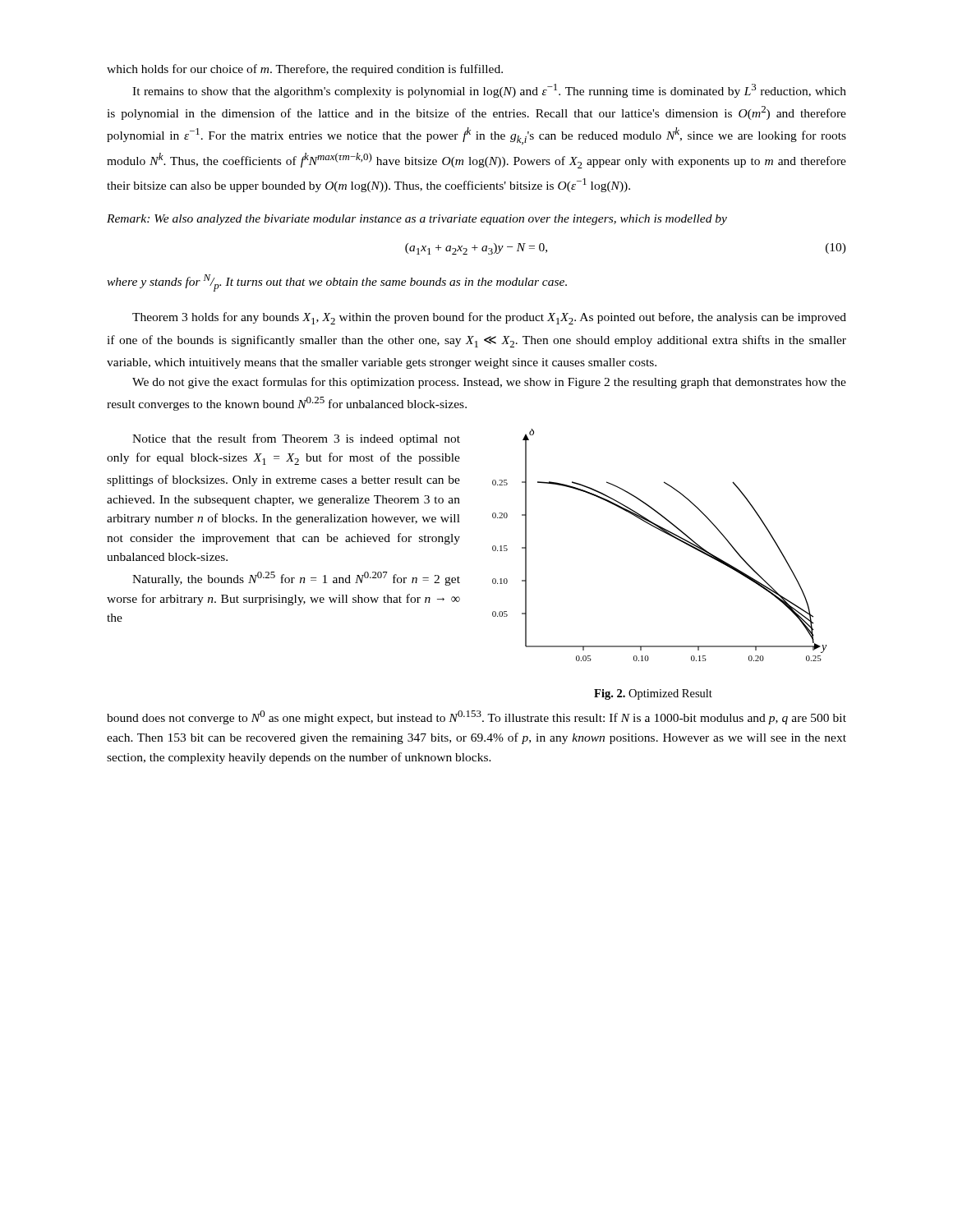Image resolution: width=953 pixels, height=1232 pixels.
Task: Click a caption
Action: pyautogui.click(x=653, y=693)
